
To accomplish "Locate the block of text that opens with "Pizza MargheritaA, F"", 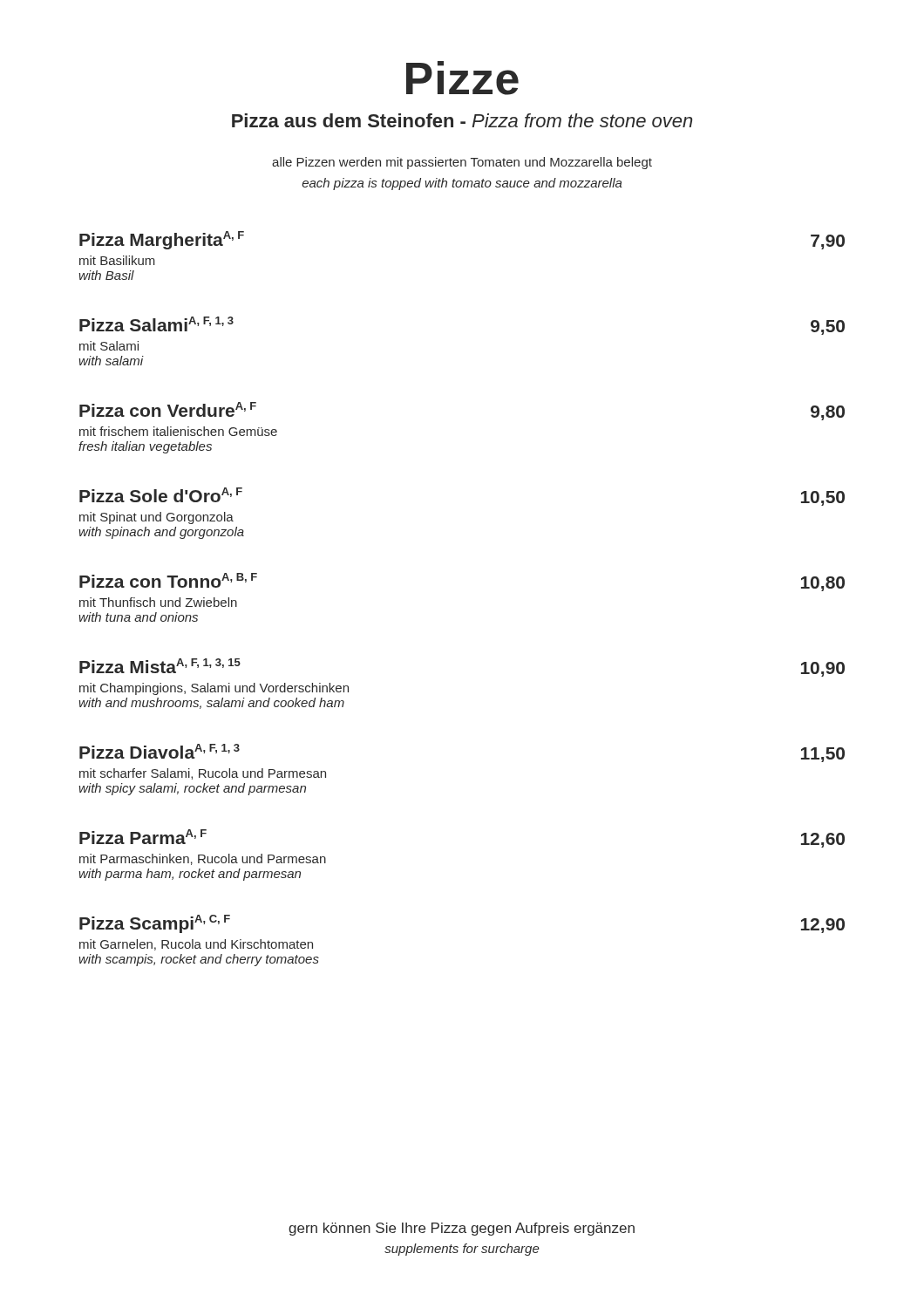I will pos(163,240).
